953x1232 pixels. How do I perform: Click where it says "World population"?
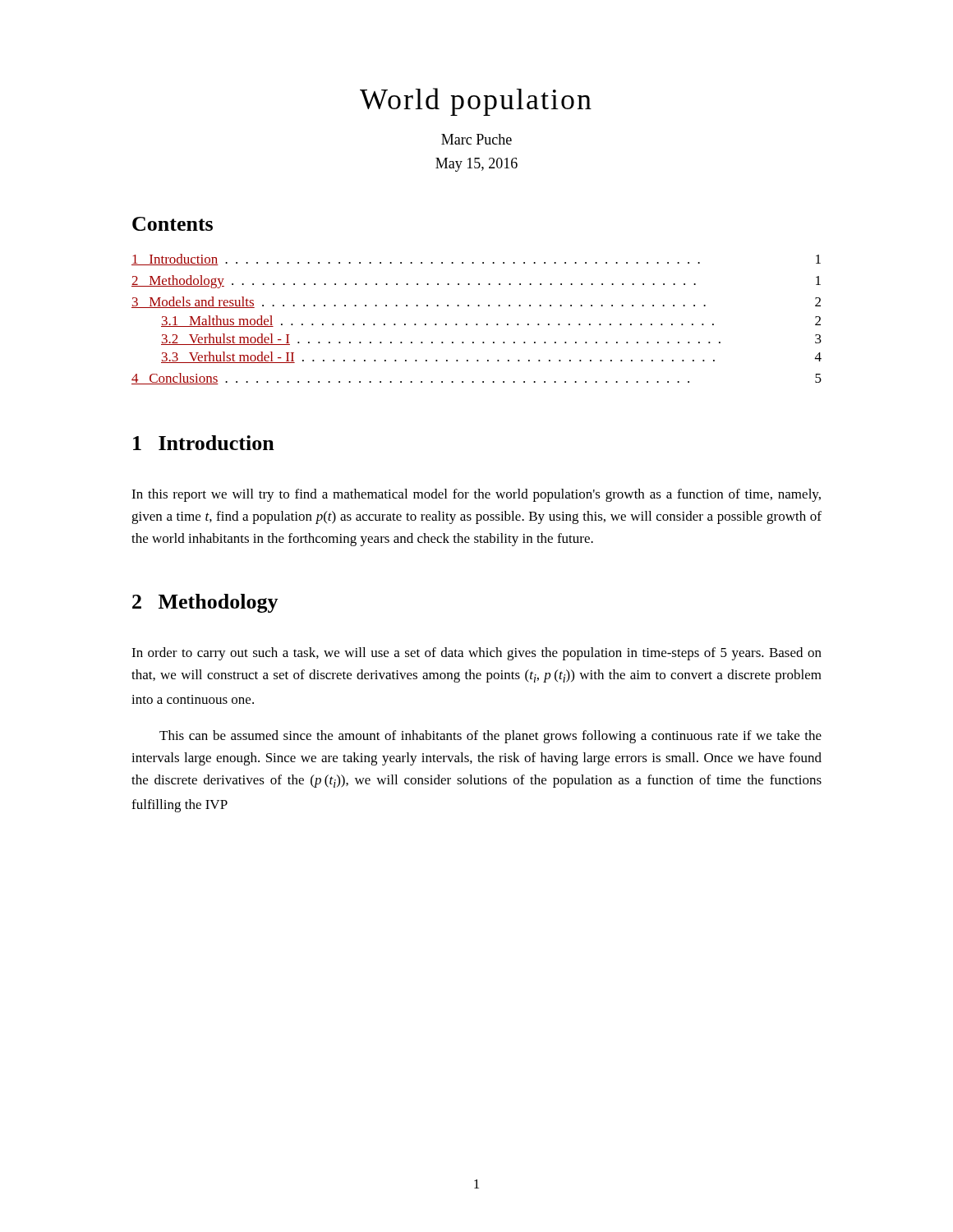point(476,99)
